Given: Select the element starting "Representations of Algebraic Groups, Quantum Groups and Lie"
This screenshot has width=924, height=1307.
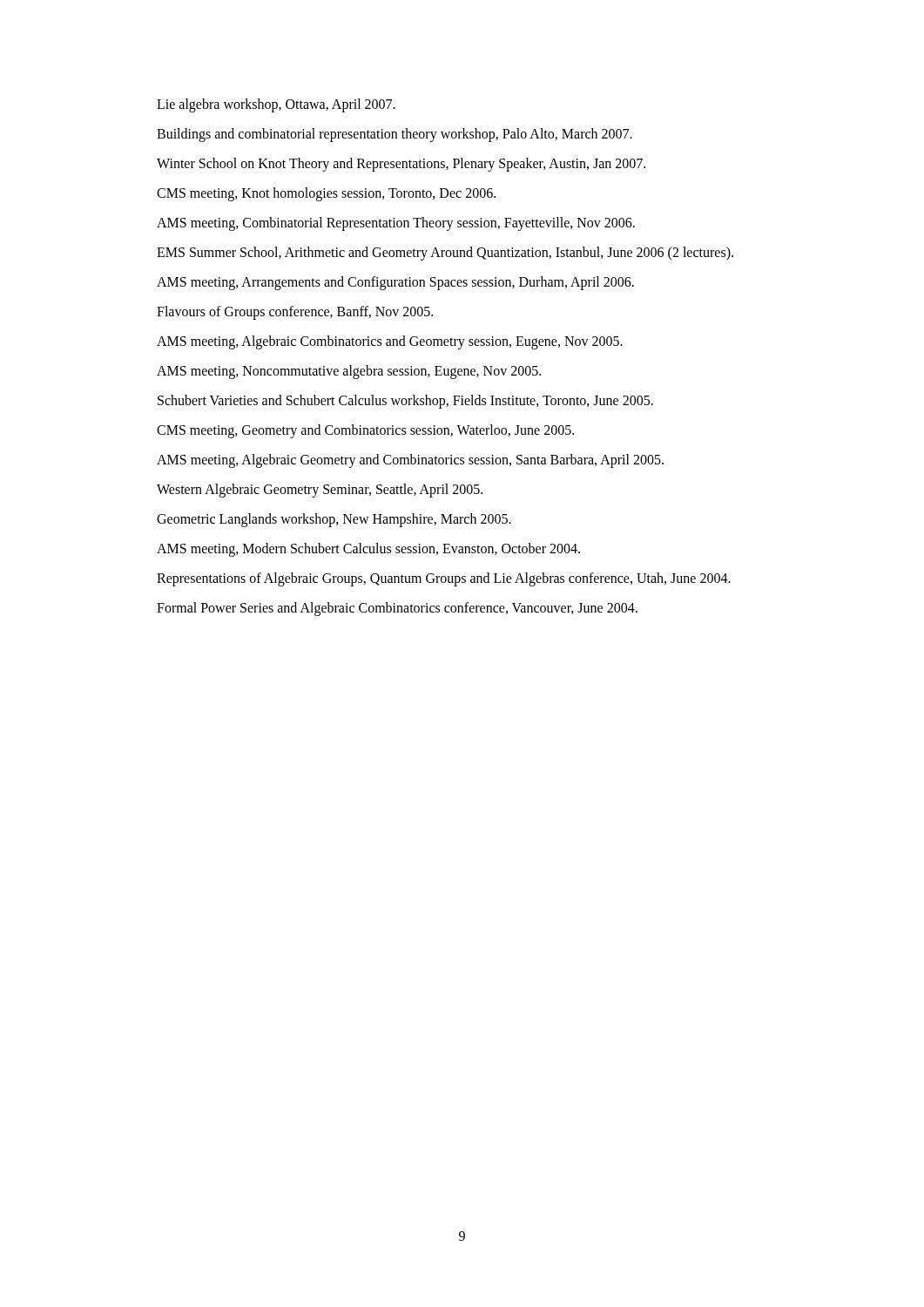Looking at the screenshot, I should click(444, 578).
